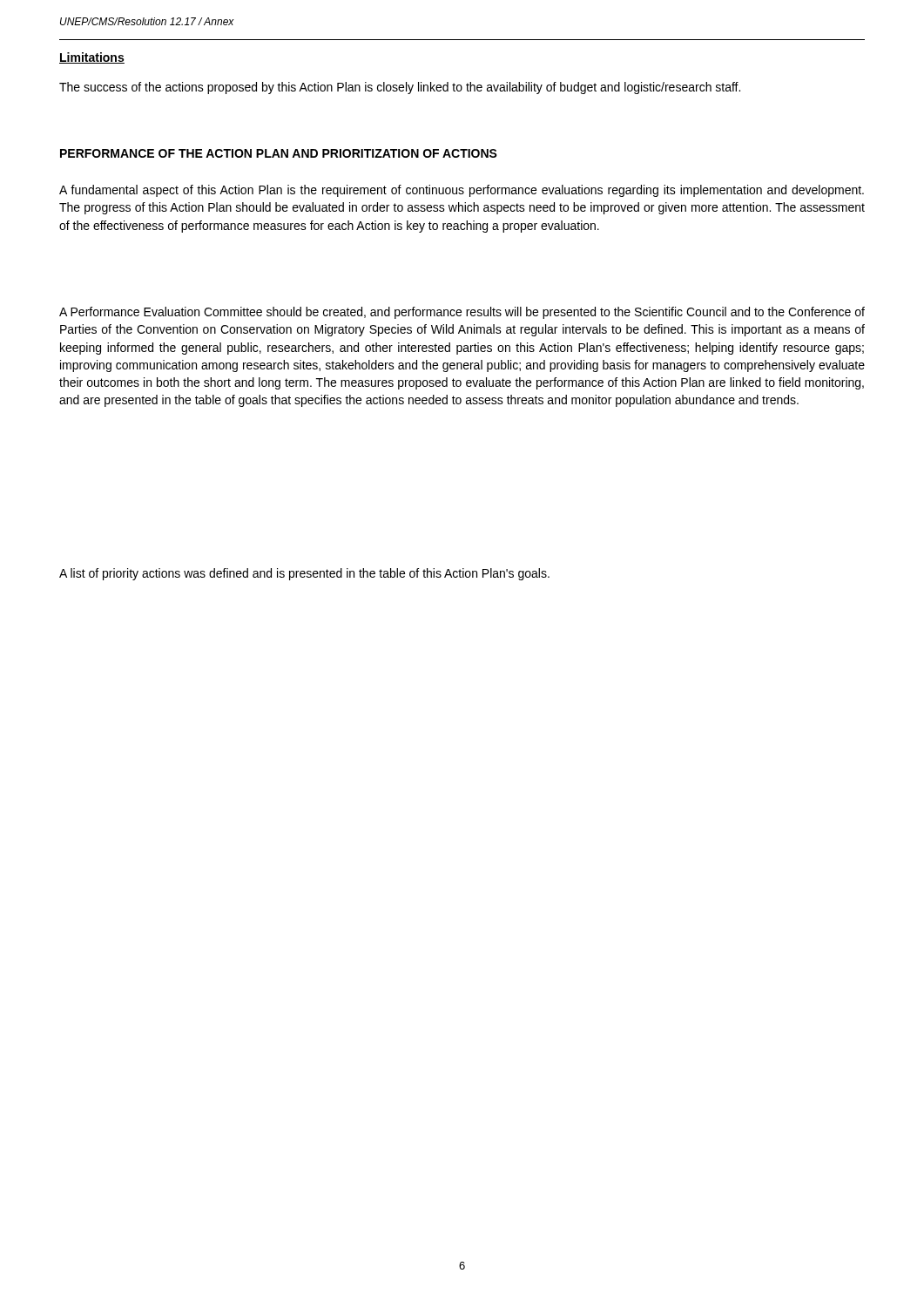Navigate to the element starting "A fundamental aspect of this Action Plan is"
This screenshot has height=1307, width=924.
click(462, 208)
